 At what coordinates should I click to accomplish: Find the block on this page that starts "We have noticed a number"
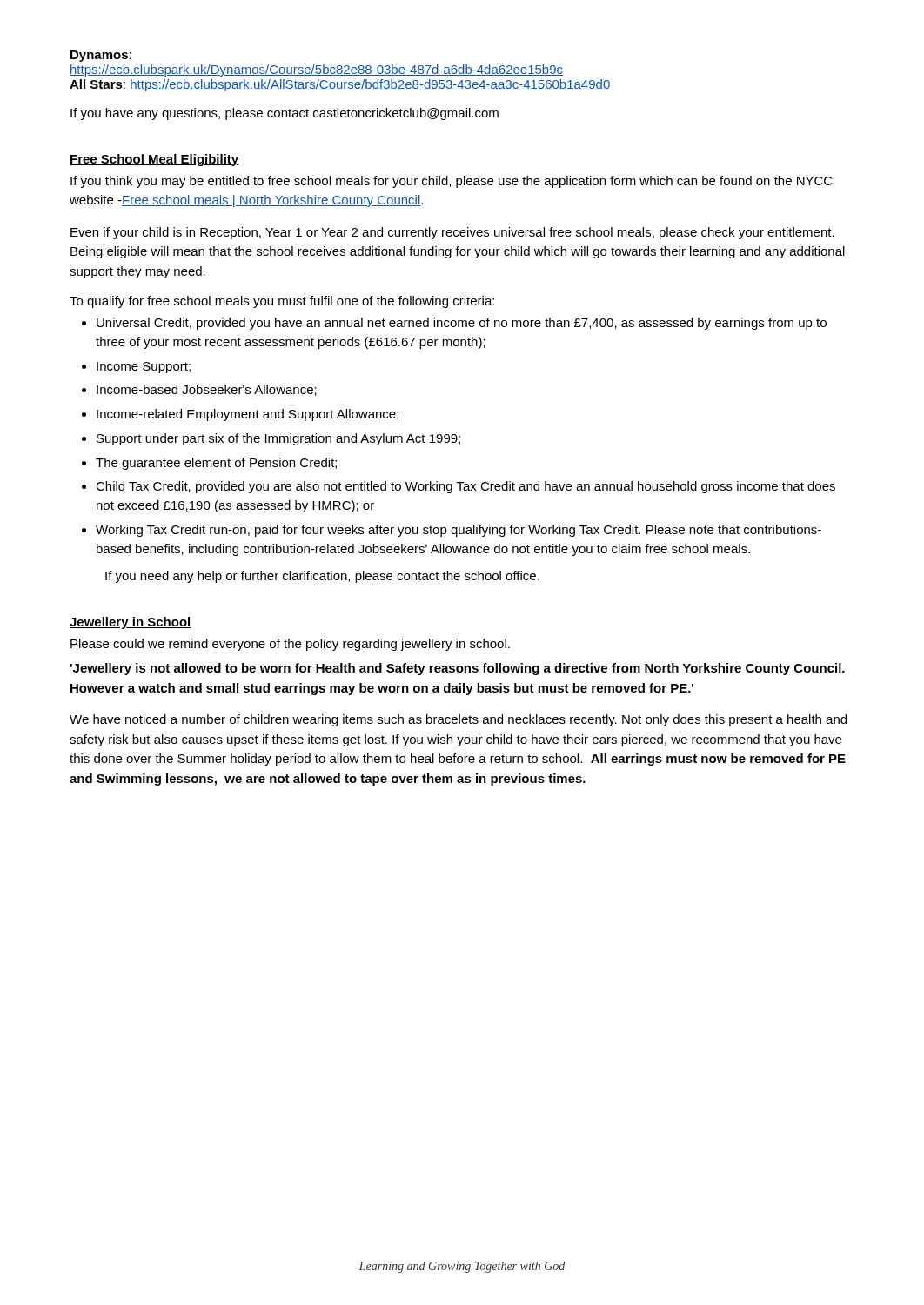click(462, 749)
